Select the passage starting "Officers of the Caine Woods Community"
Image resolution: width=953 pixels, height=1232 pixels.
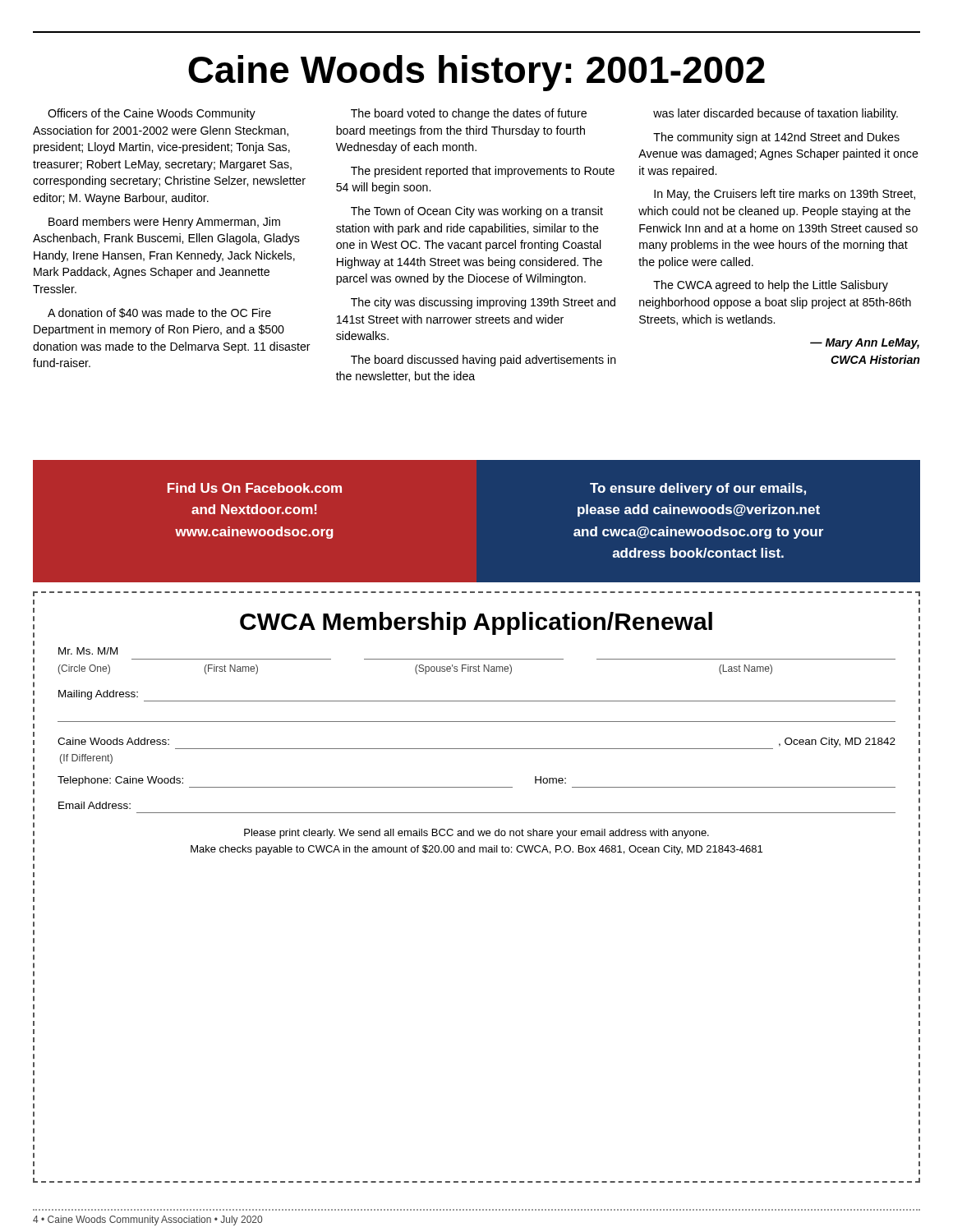click(174, 239)
